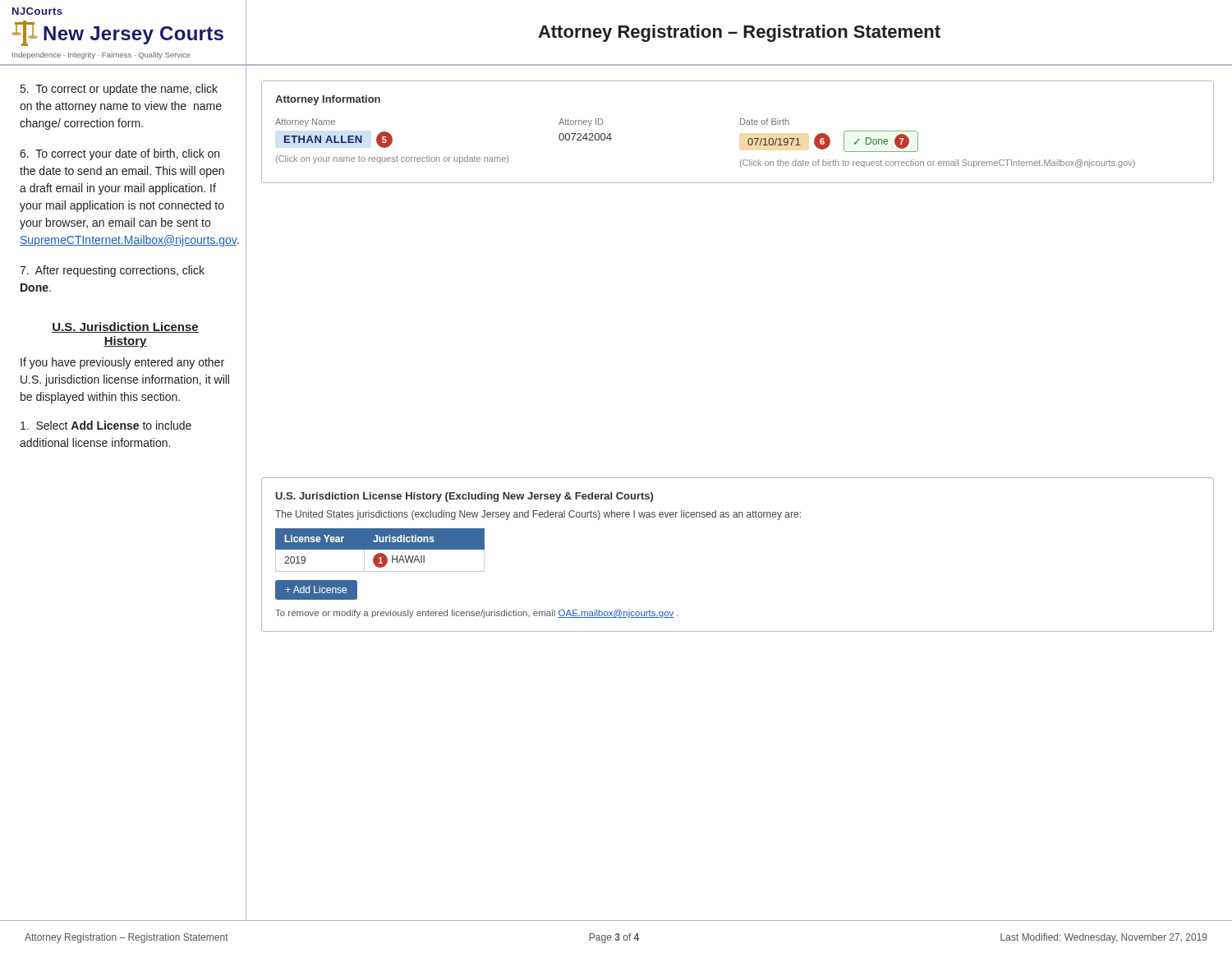Where is the passage that starts "Select Add License"?

[x=106, y=434]
